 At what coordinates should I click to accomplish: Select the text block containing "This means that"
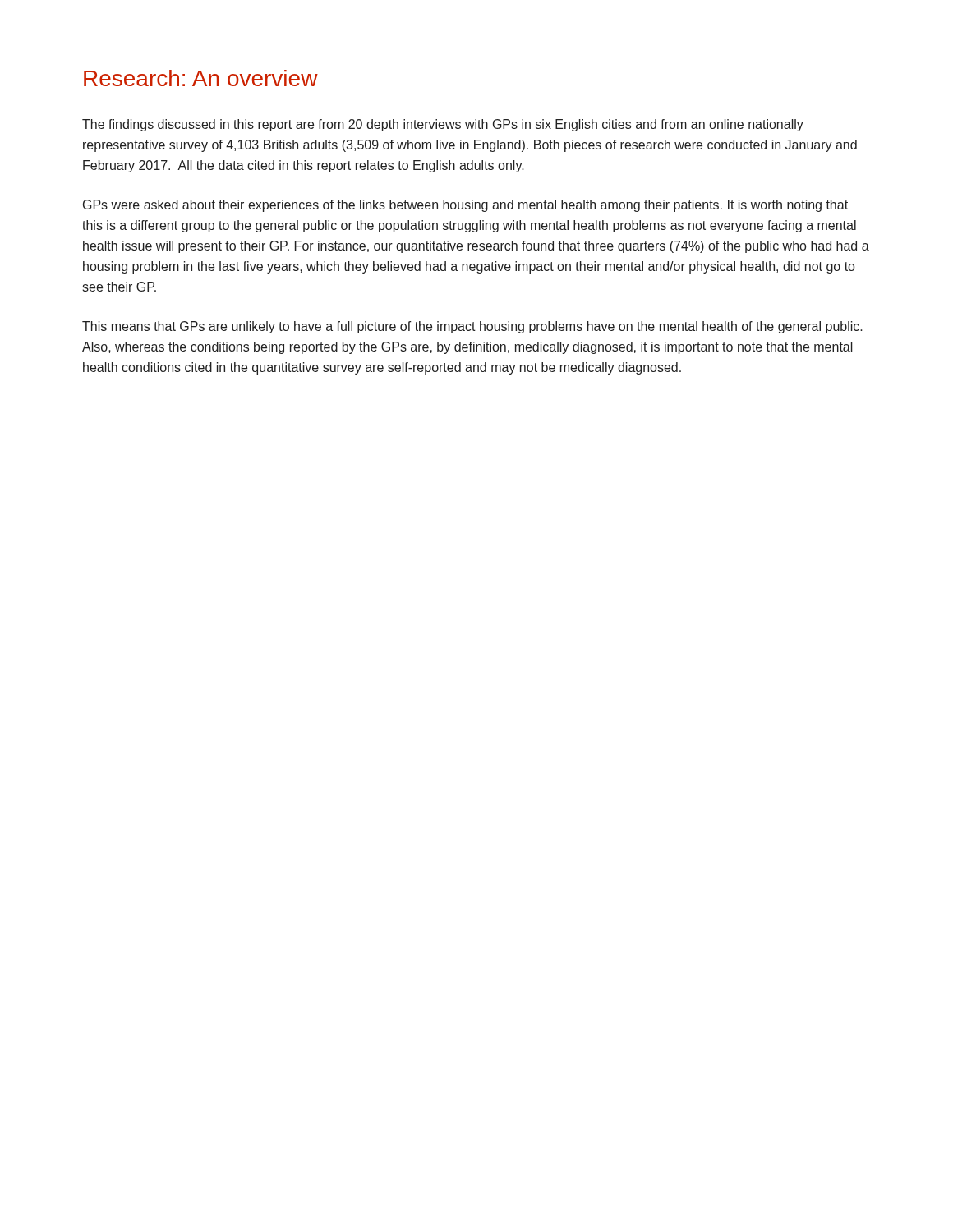click(476, 348)
